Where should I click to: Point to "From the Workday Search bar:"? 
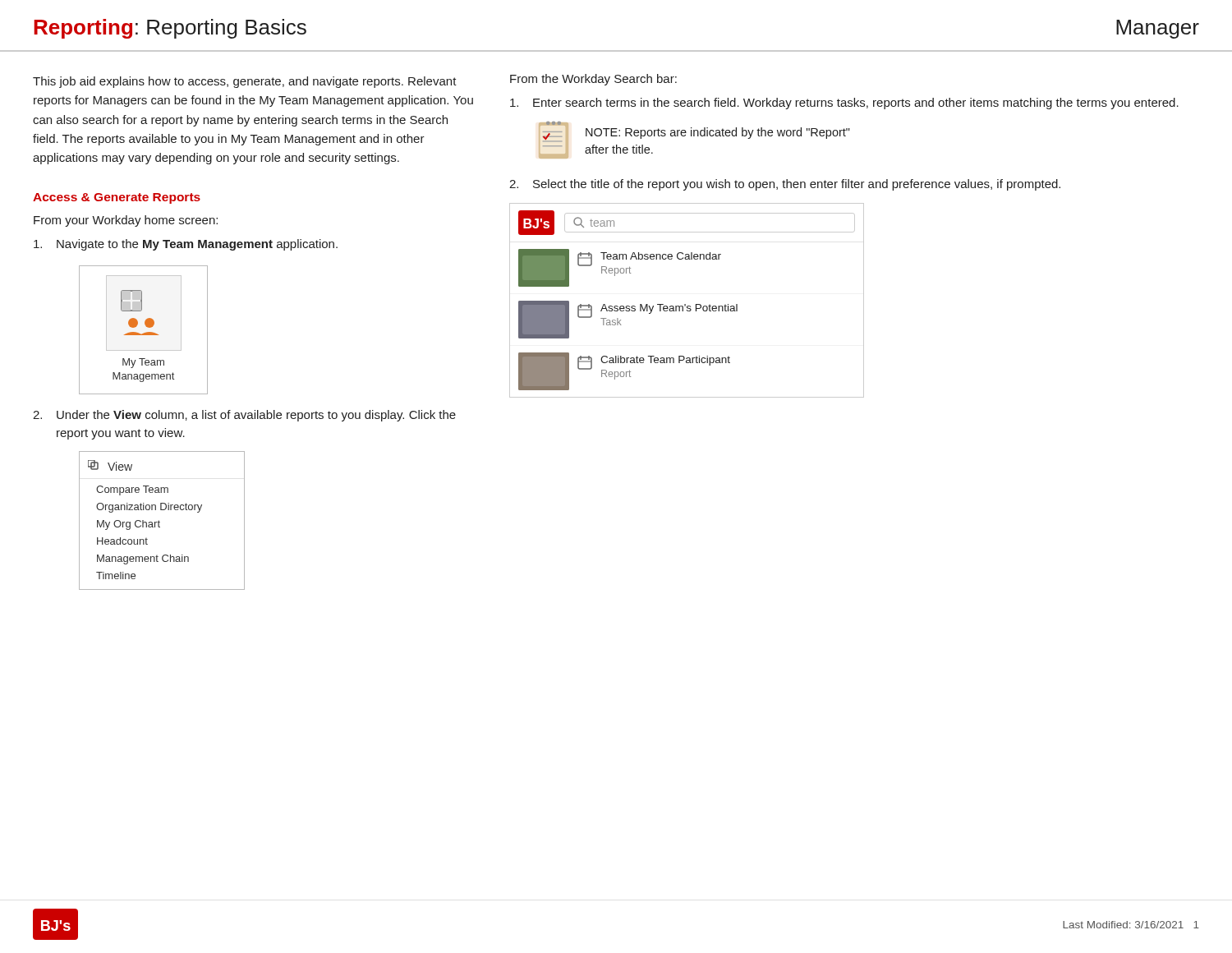[593, 78]
